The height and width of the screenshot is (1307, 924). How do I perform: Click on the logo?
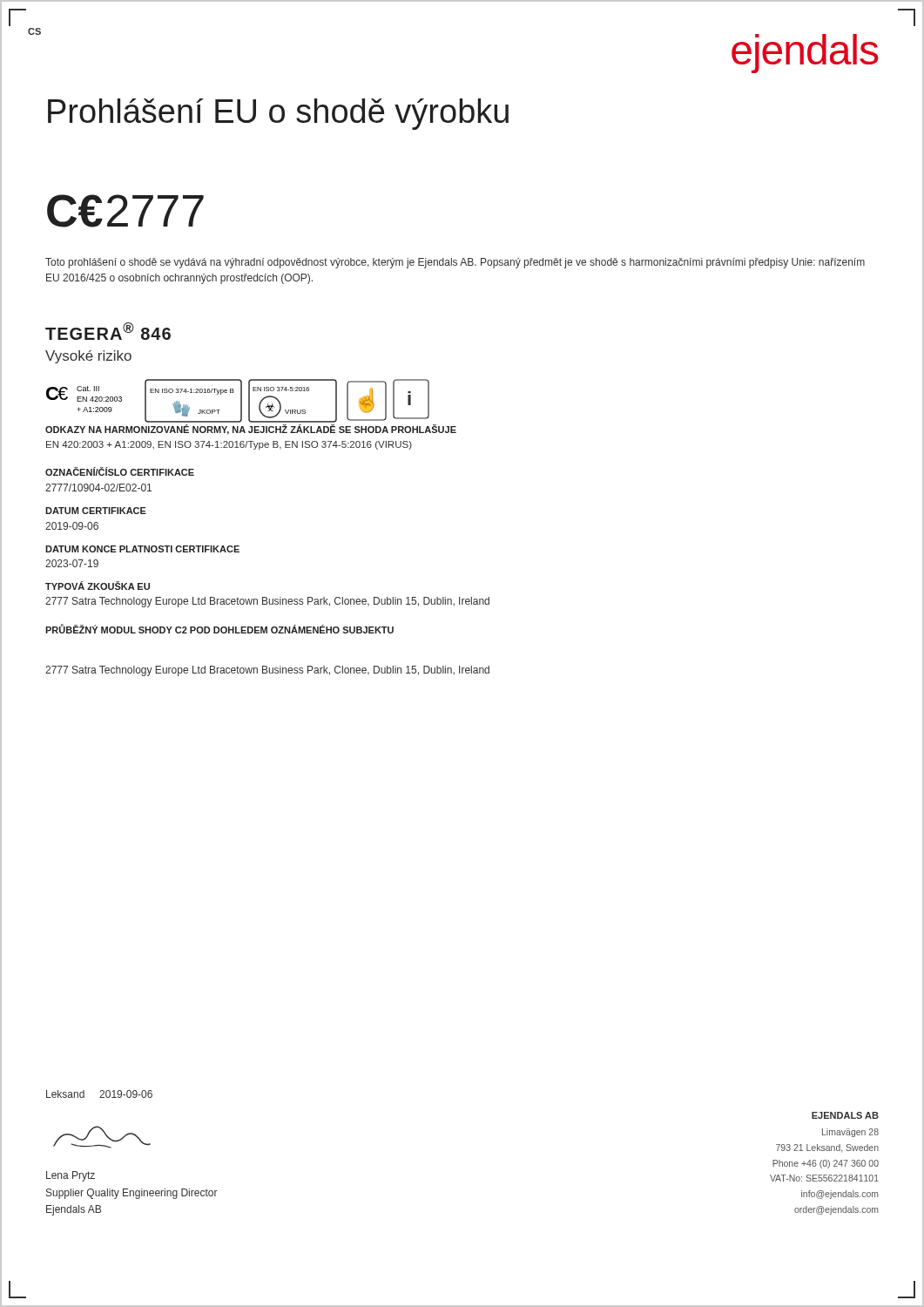(804, 50)
